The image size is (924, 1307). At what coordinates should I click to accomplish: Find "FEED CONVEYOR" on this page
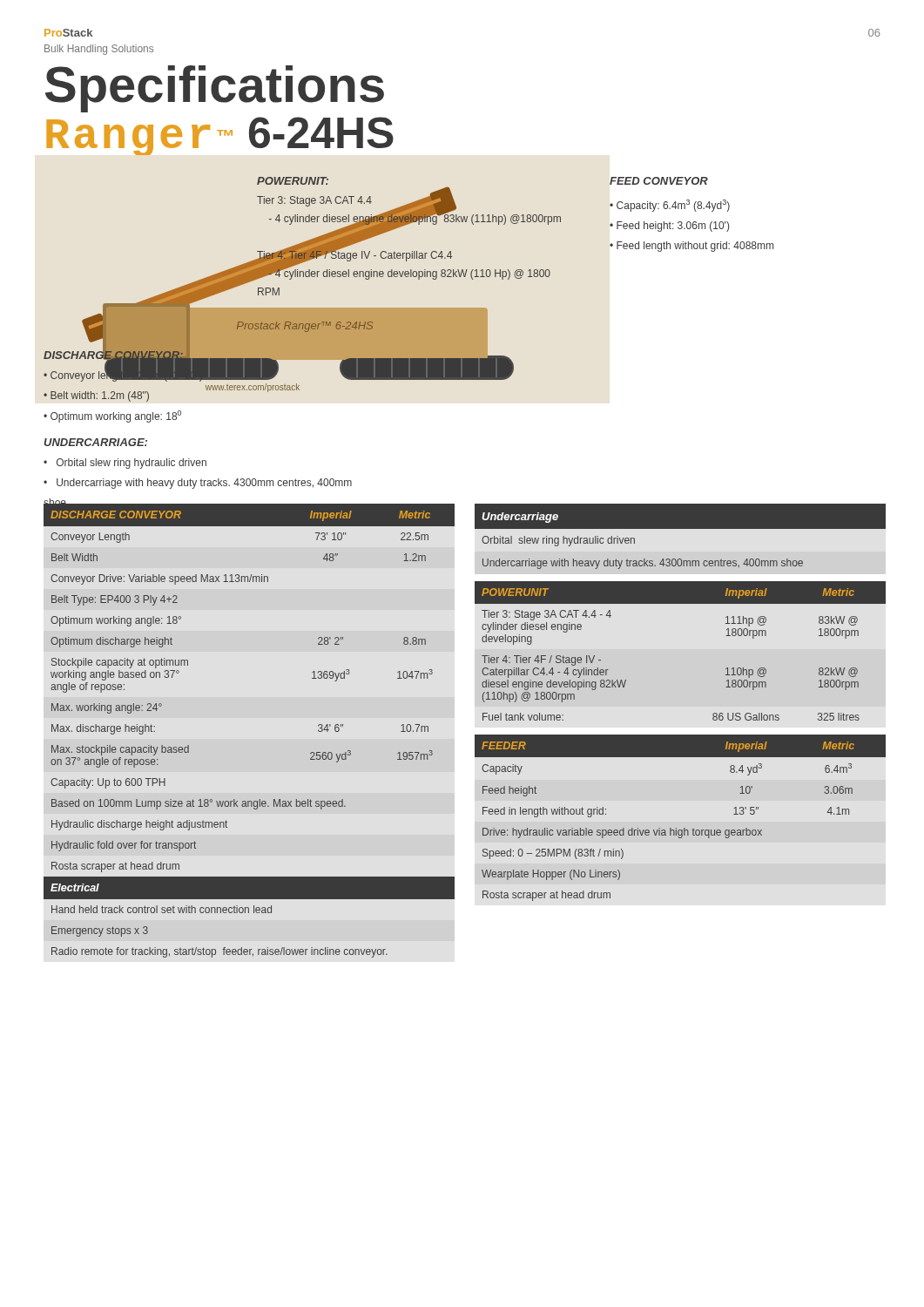point(659,181)
